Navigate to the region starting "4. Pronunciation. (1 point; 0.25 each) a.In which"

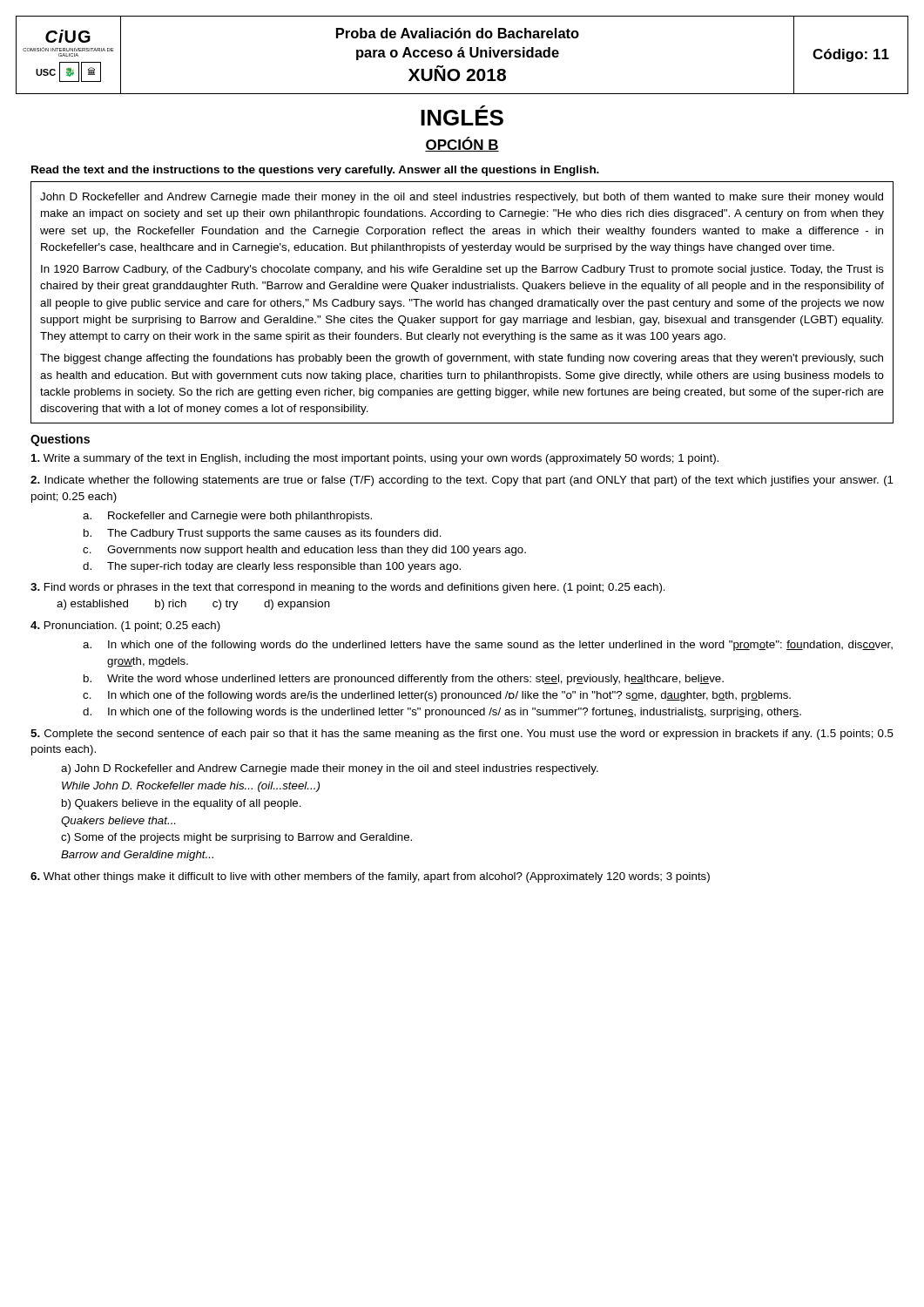tap(462, 669)
